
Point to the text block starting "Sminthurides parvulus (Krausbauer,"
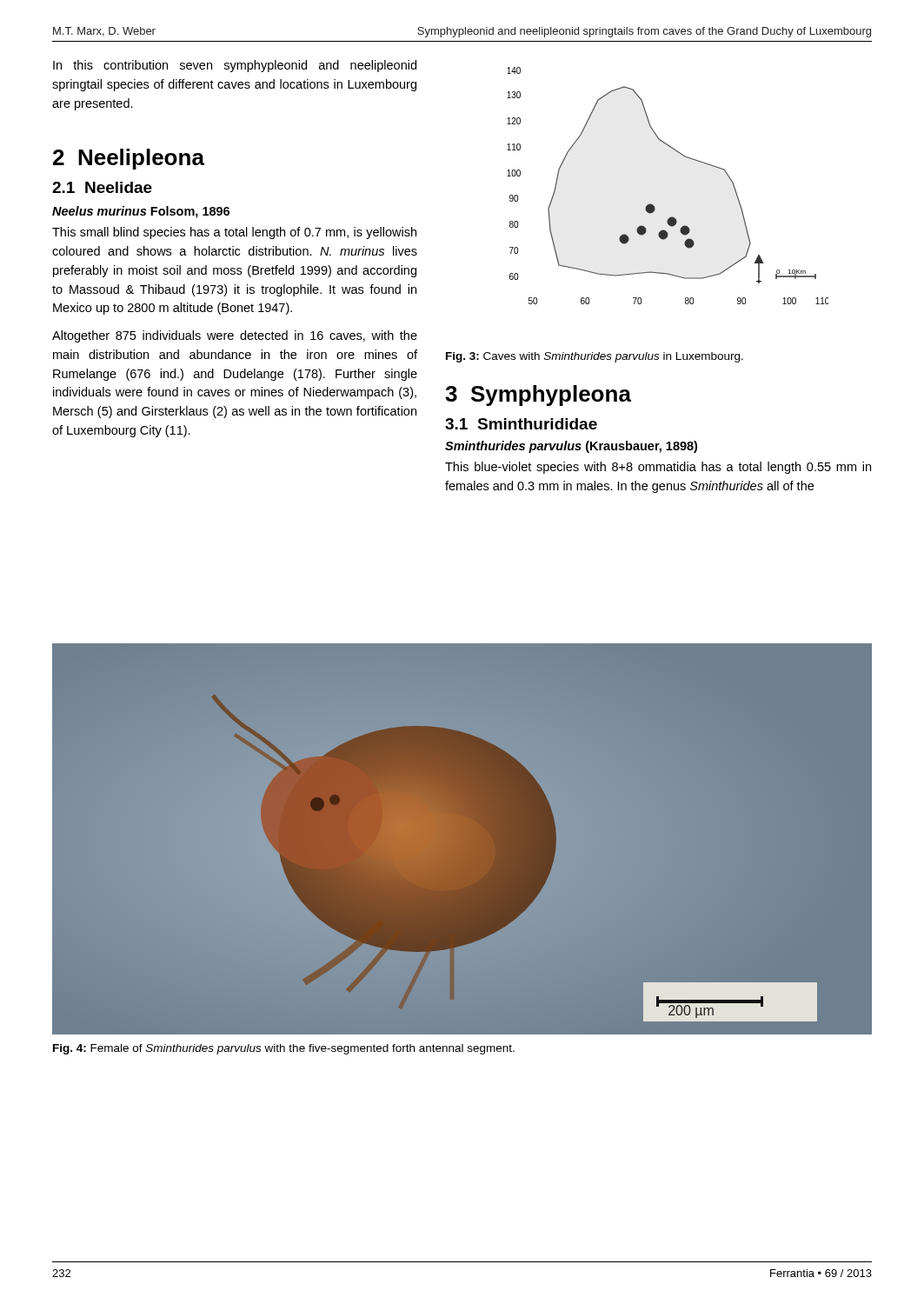coord(571,446)
